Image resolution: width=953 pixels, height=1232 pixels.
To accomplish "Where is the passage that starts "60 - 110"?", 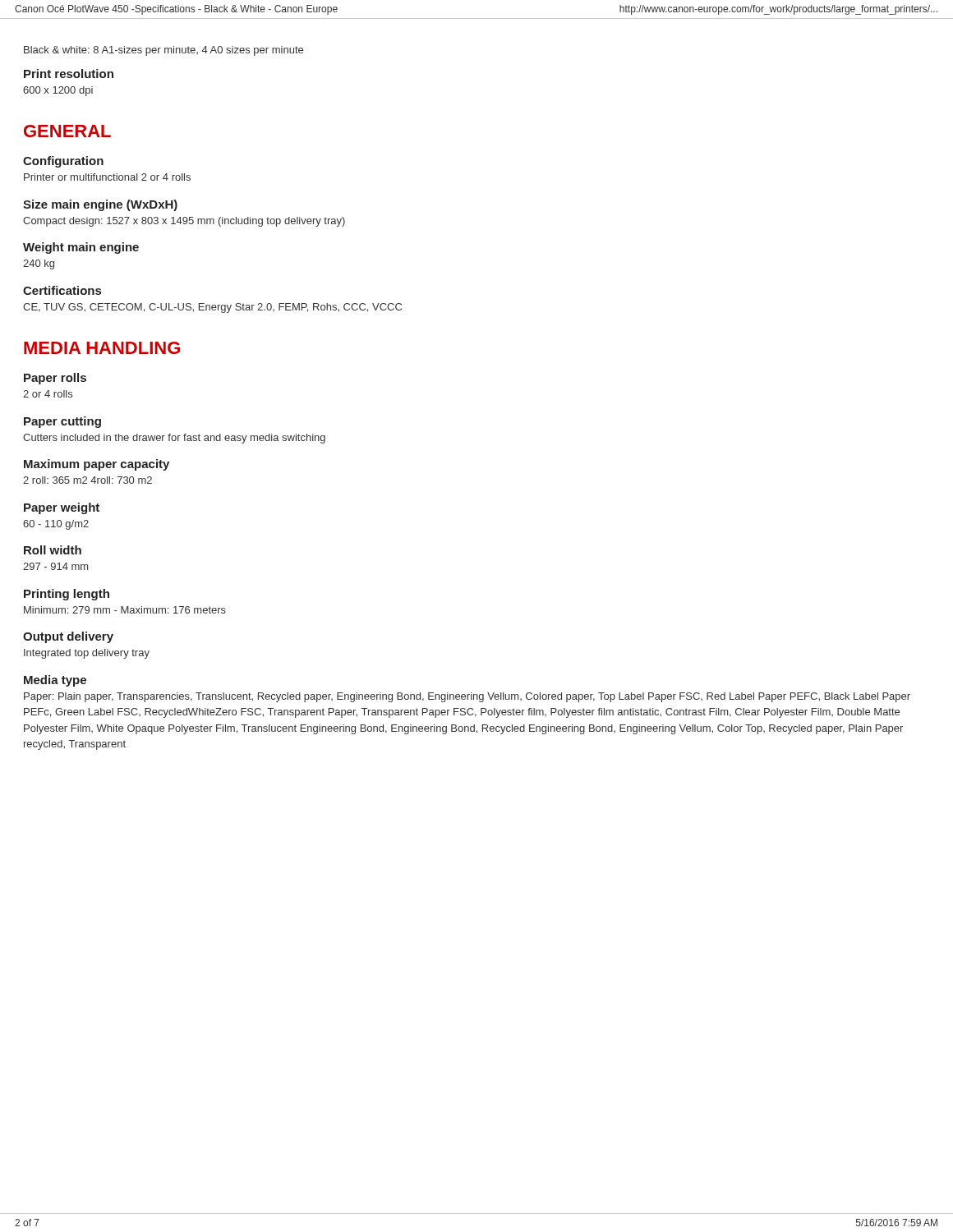I will pyautogui.click(x=56, y=523).
